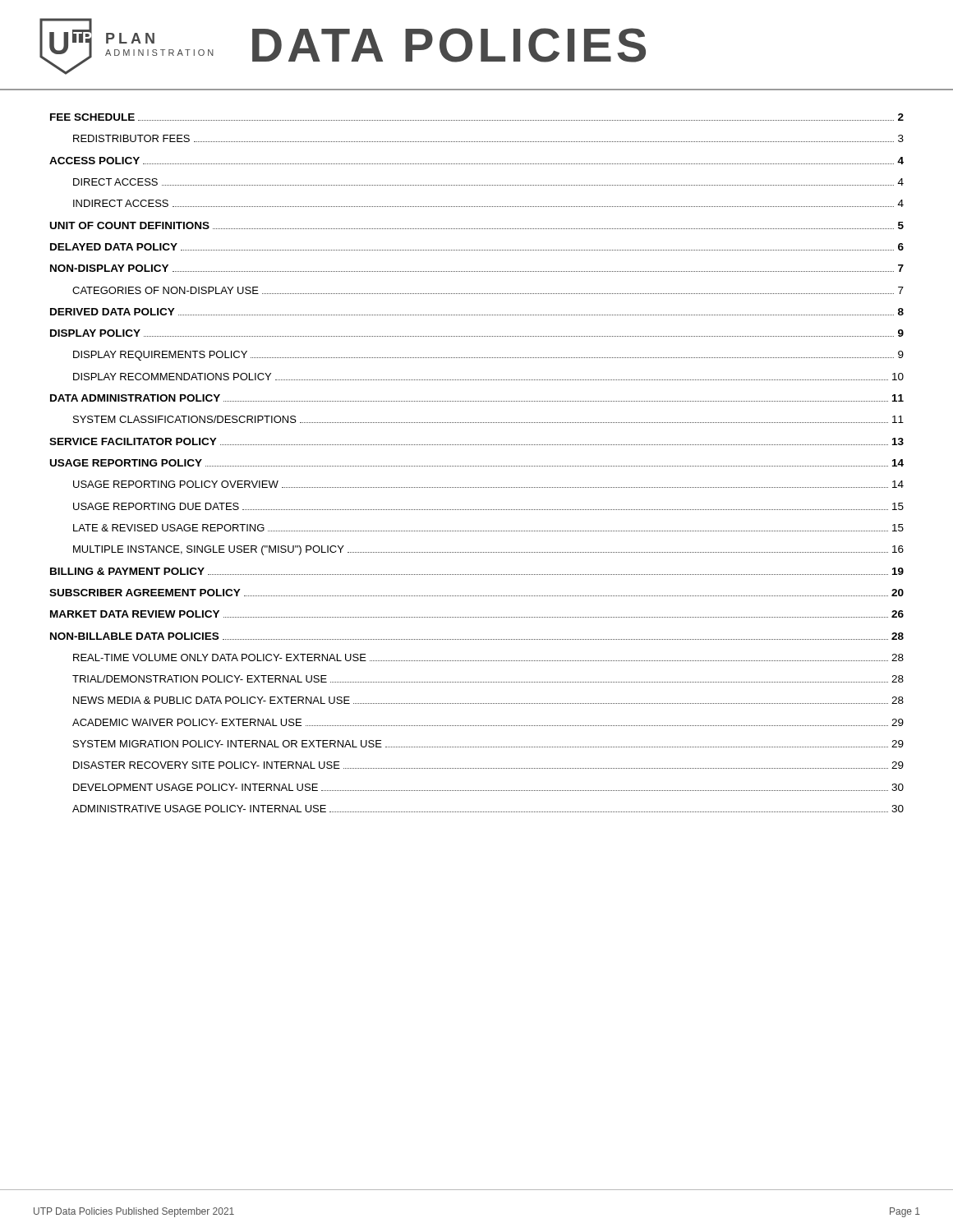Point to "REAL-TIME VOLUME ONLY DATA POLICY- EXTERNAL USE 28"
953x1232 pixels.
(488, 658)
